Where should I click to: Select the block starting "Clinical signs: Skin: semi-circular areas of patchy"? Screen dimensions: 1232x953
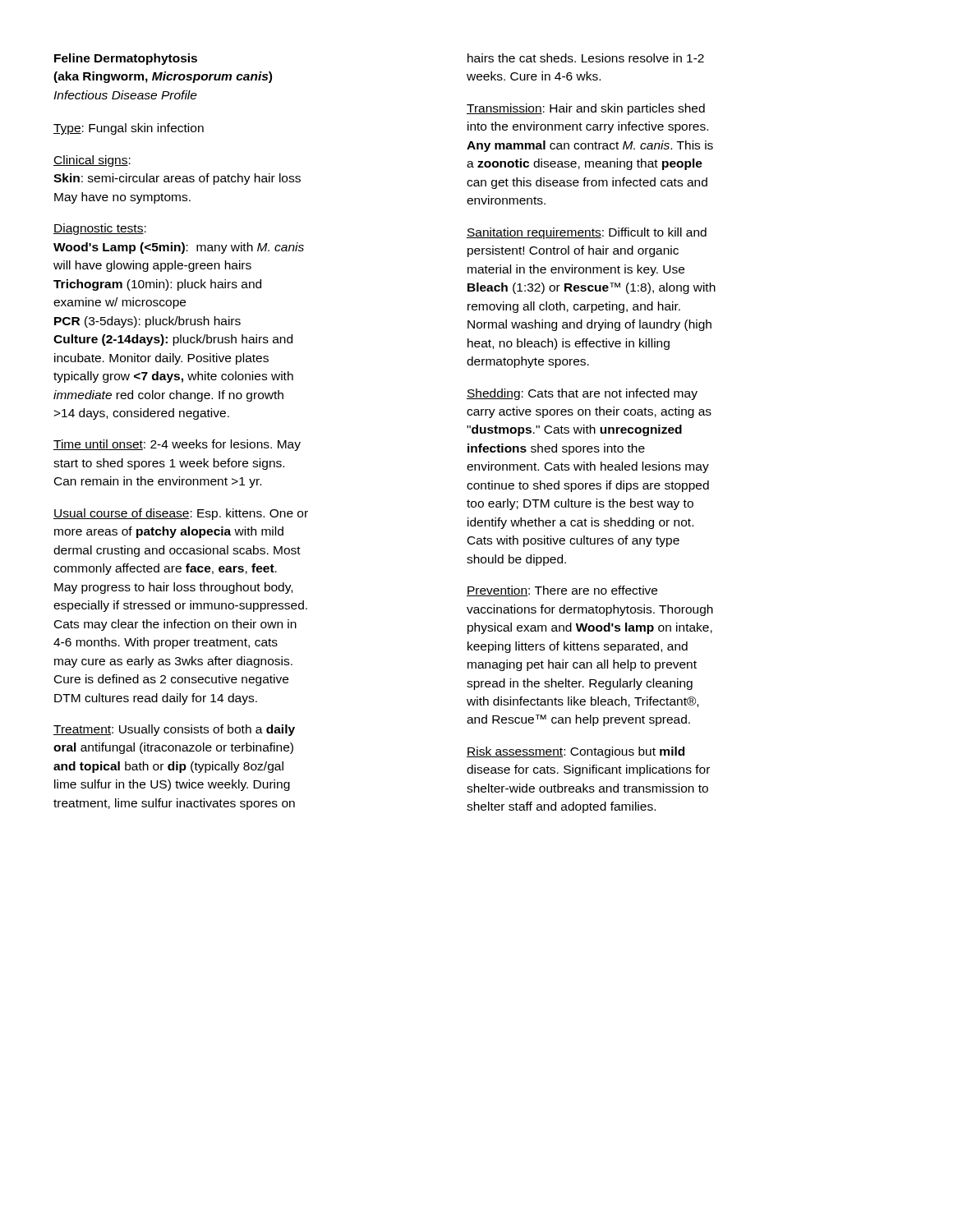coord(240,179)
